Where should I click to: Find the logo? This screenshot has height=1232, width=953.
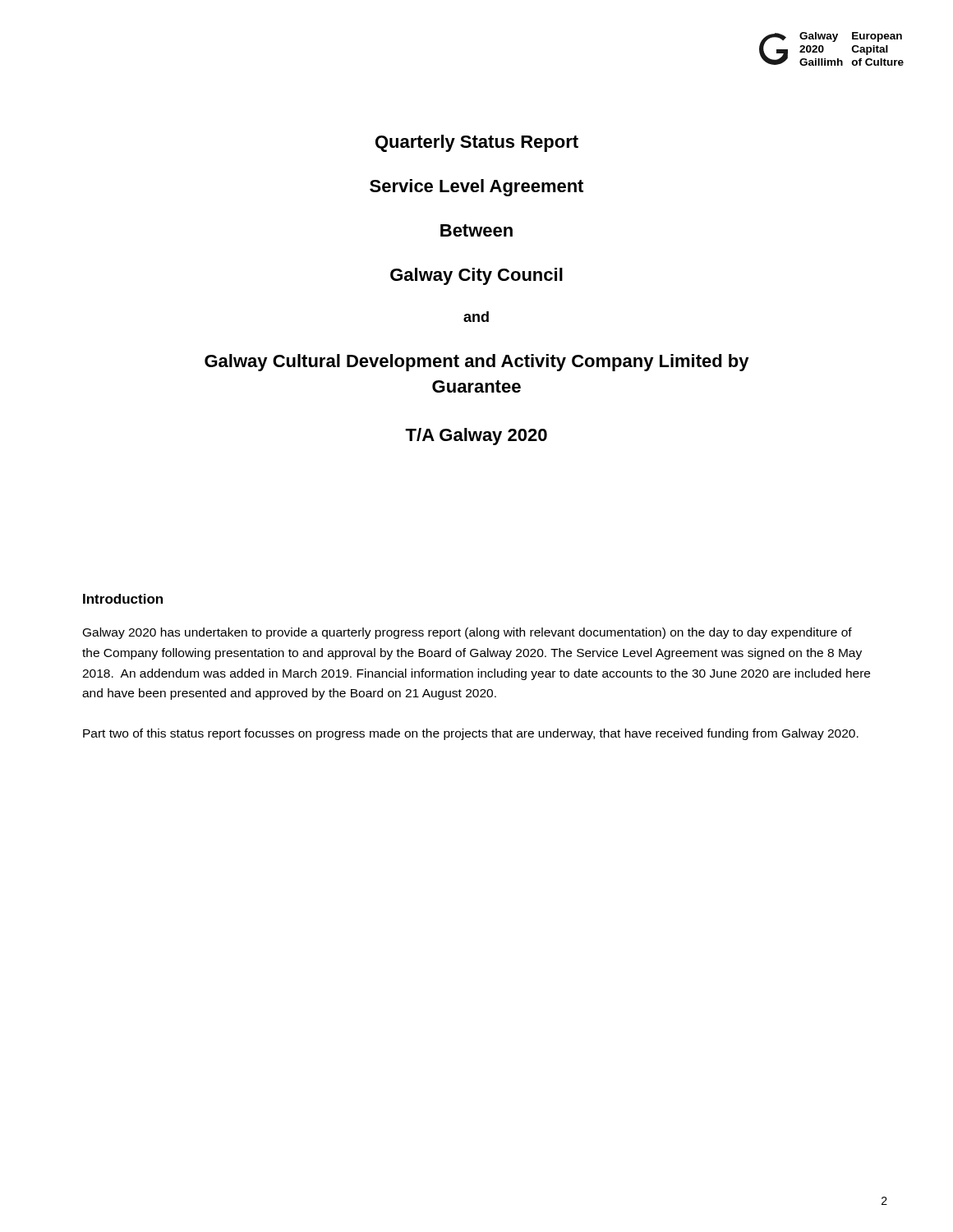coord(830,50)
